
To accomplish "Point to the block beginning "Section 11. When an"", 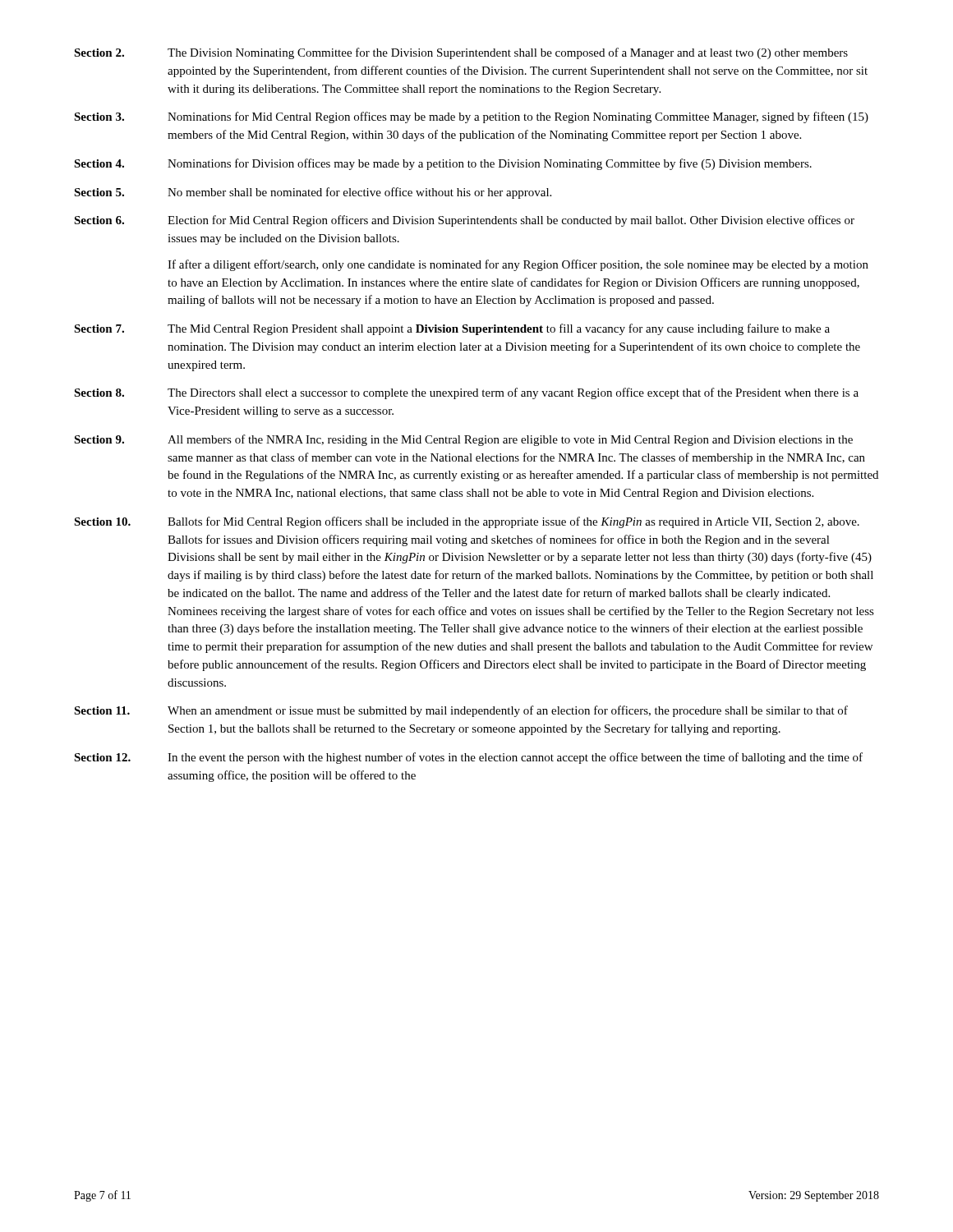I will pyautogui.click(x=476, y=720).
